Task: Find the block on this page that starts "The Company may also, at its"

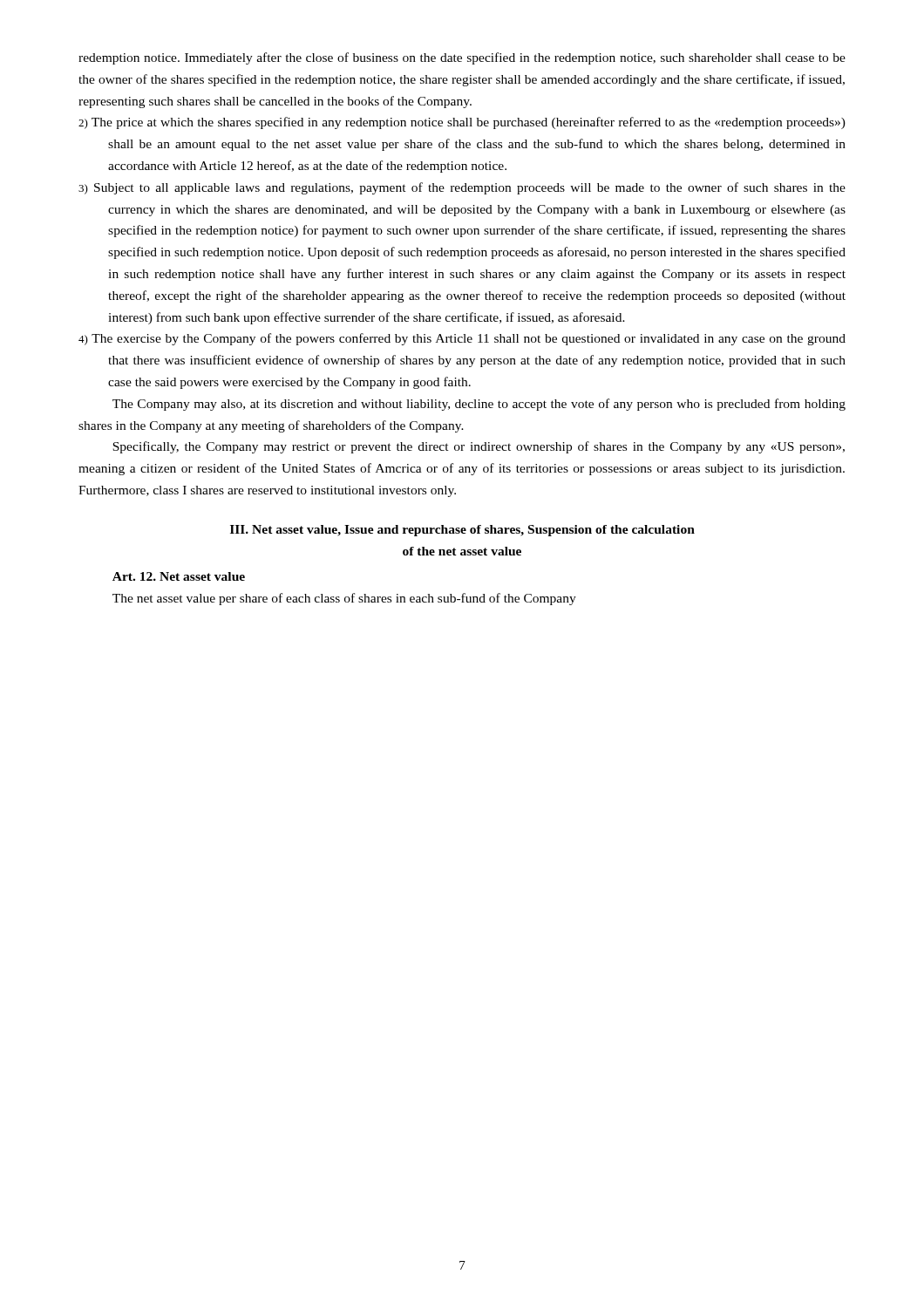Action: 462,415
